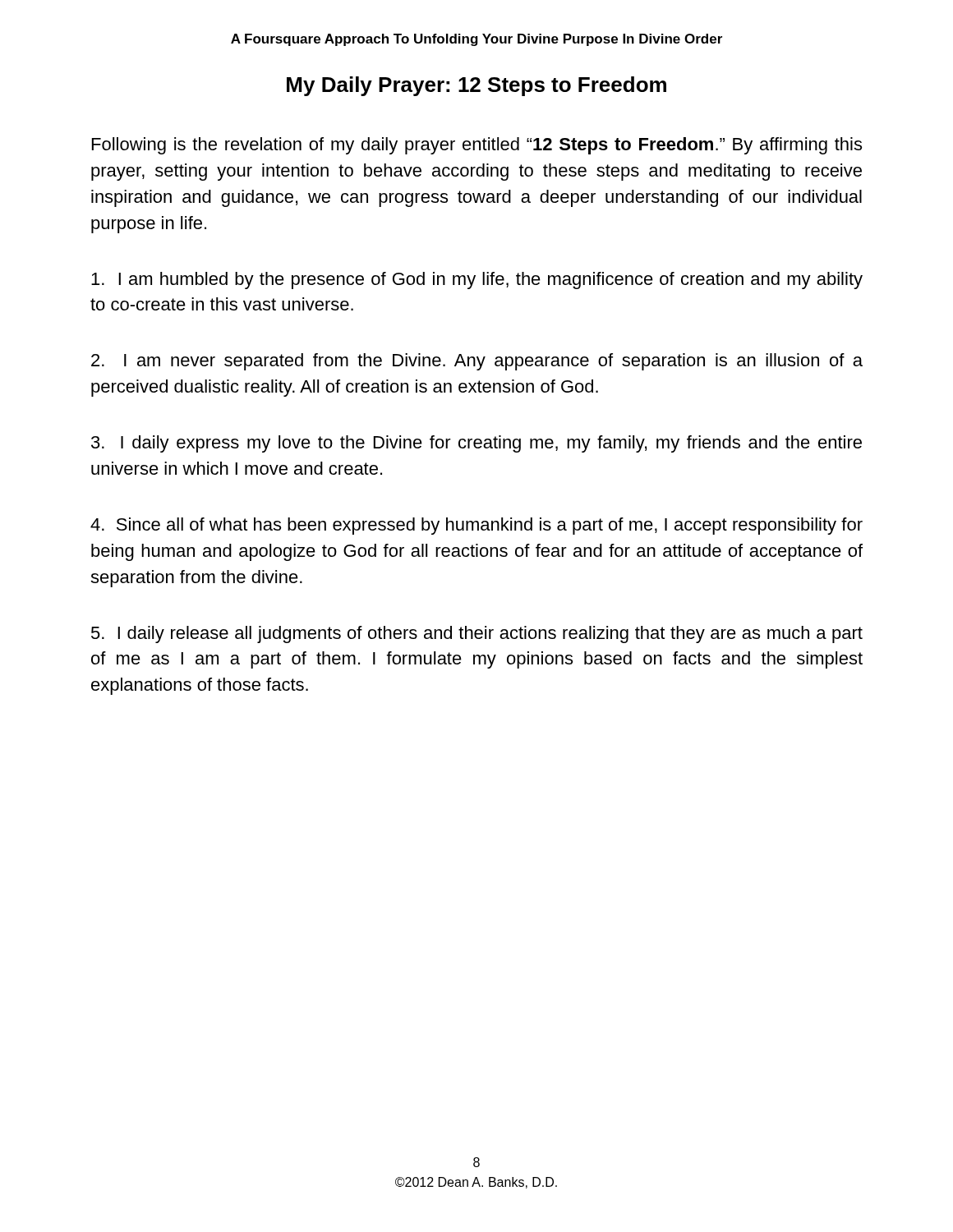953x1232 pixels.
Task: Locate the block of text that opens with "I daily express my love"
Action: (476, 456)
